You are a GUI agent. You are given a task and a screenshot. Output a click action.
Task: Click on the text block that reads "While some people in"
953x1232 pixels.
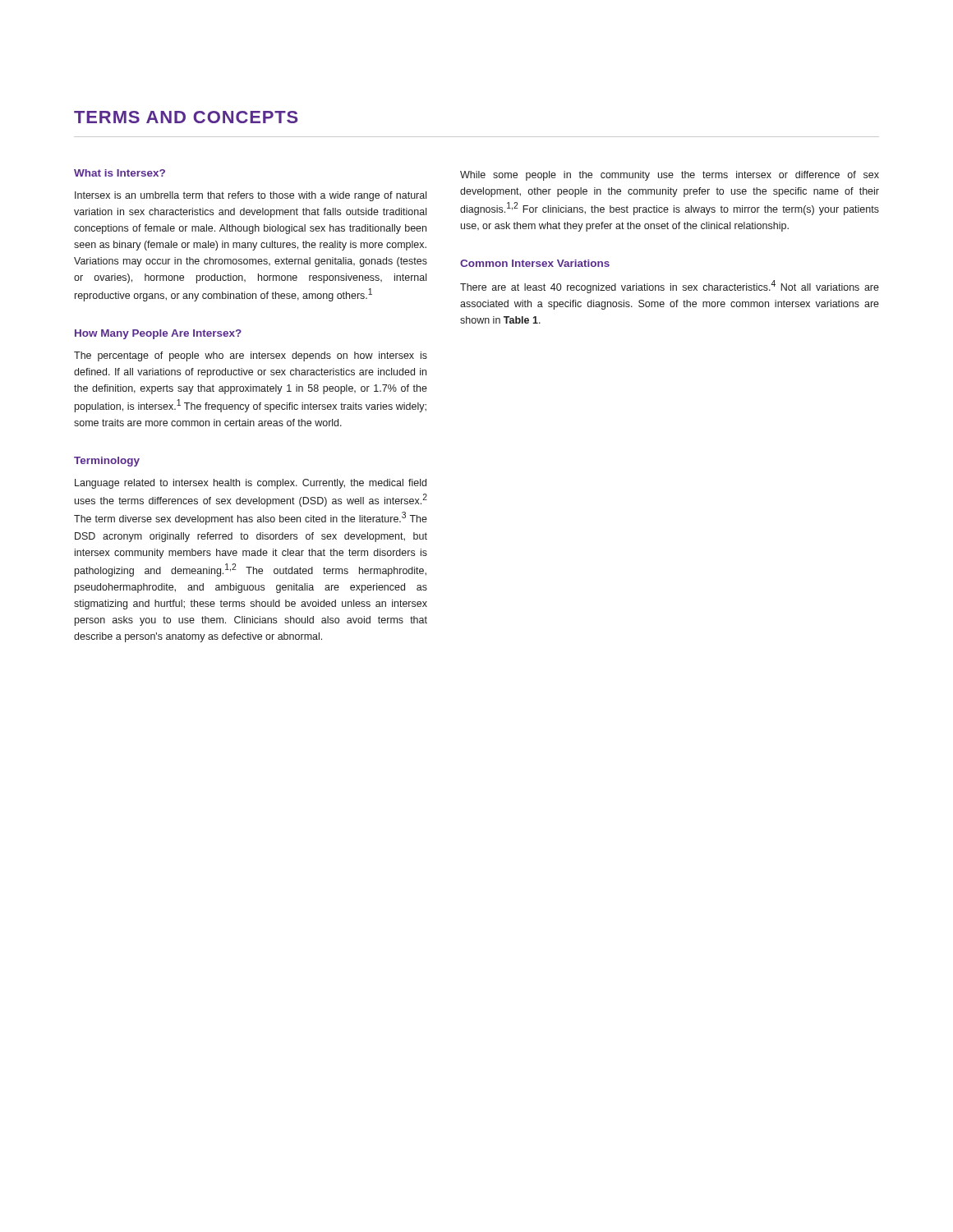coord(670,200)
